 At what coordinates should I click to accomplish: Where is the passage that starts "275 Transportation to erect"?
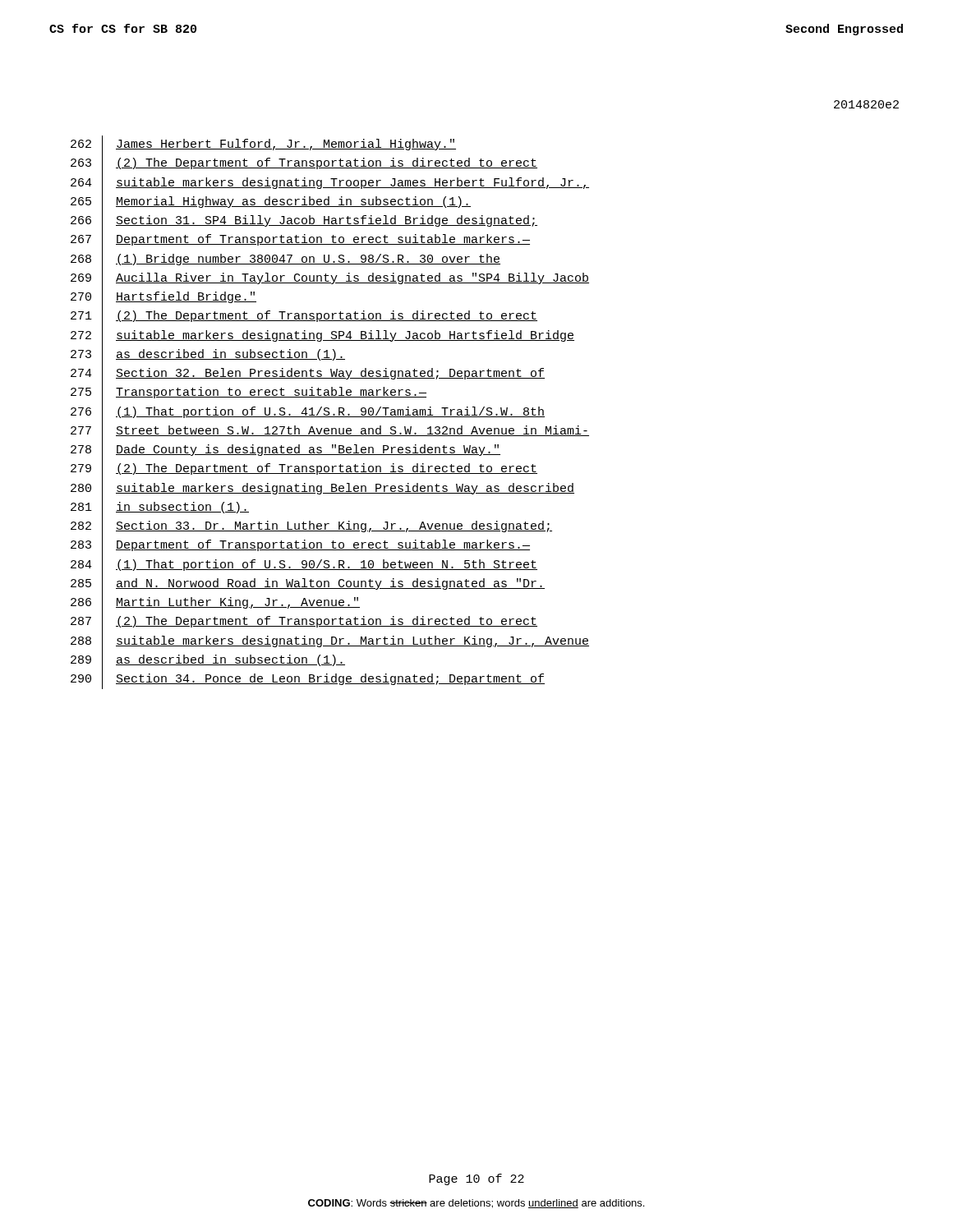coord(238,393)
